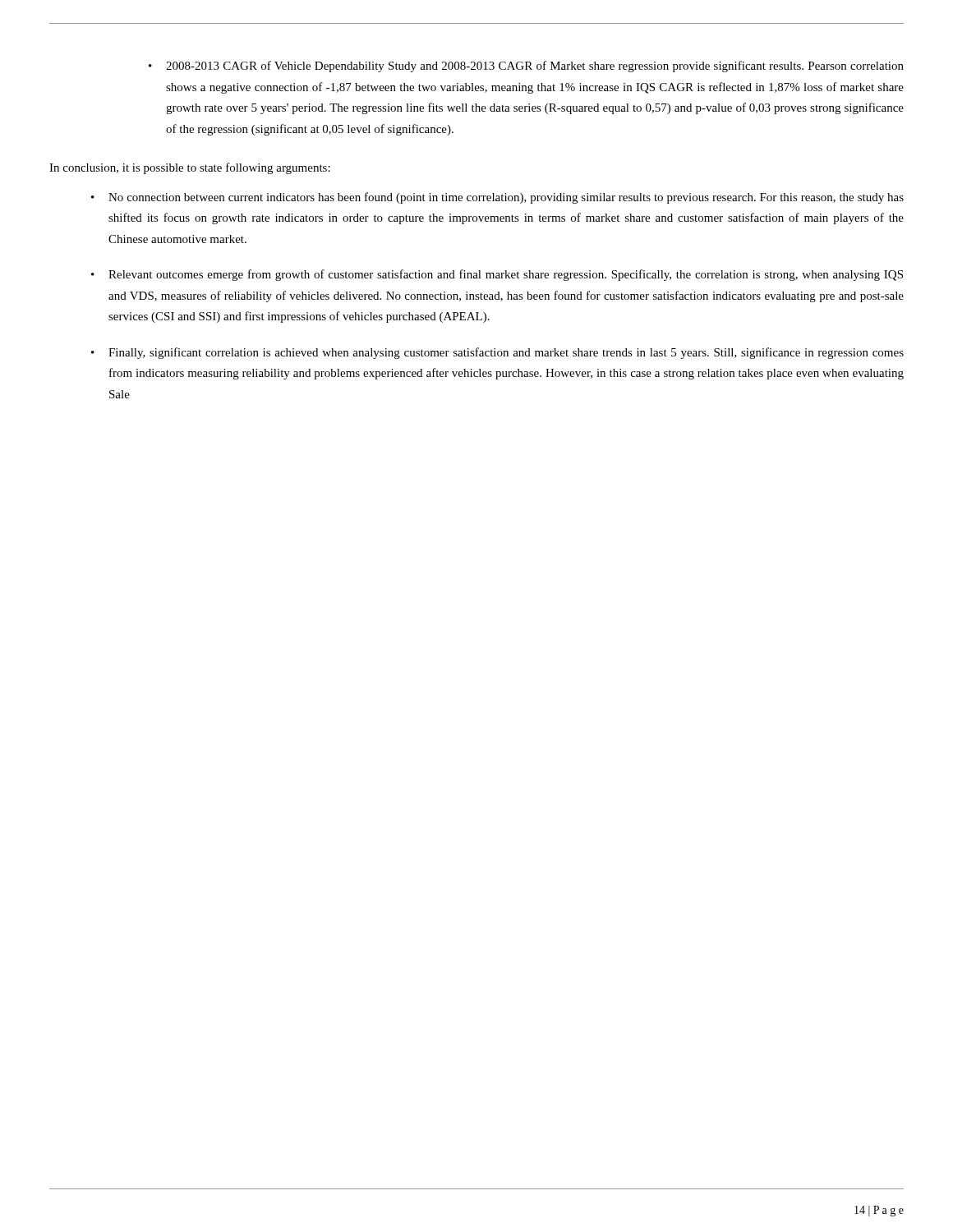Click on the region starting "• Relevant outcomes emerge"

[497, 296]
